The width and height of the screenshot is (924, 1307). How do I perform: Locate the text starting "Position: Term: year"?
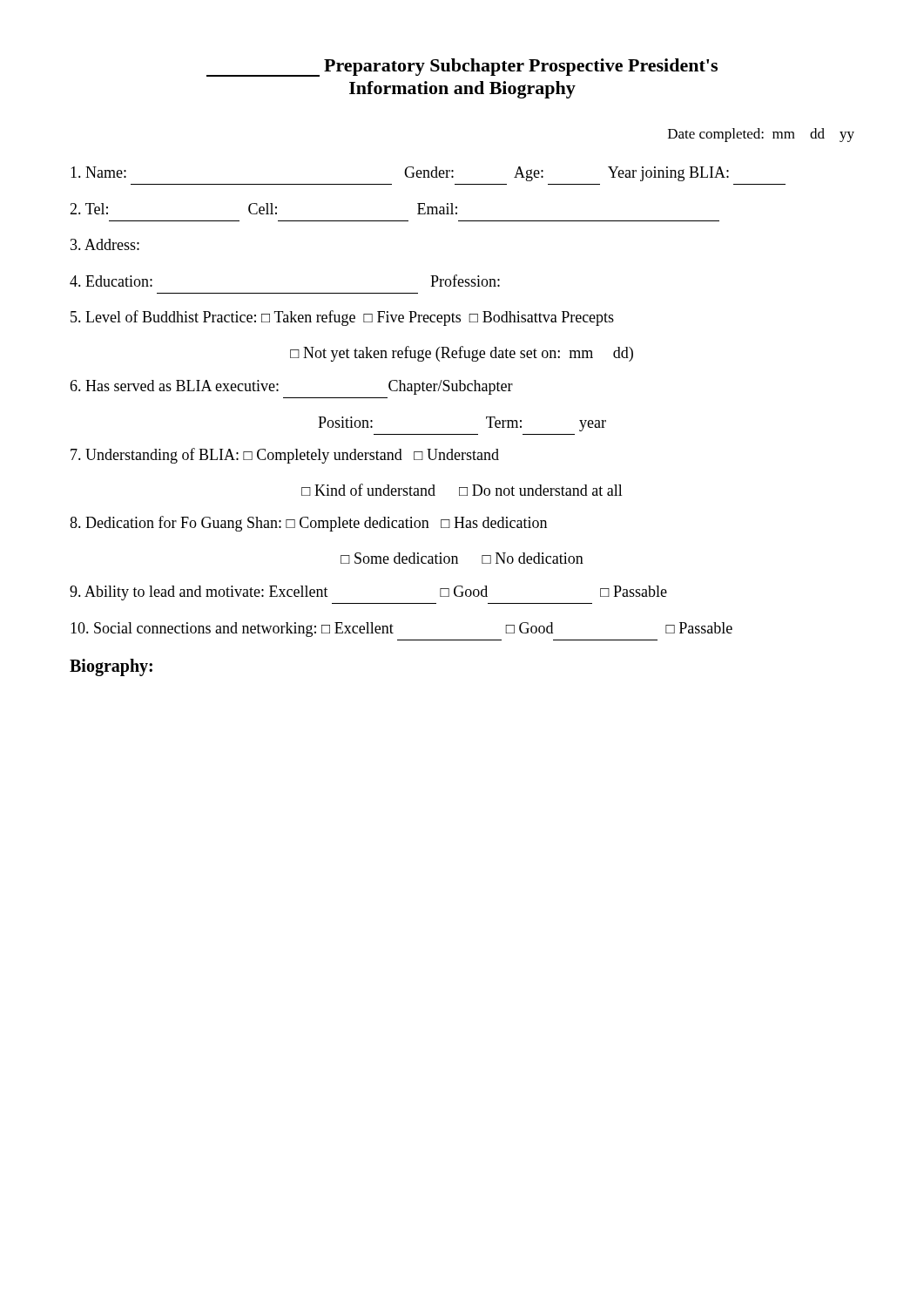click(462, 423)
